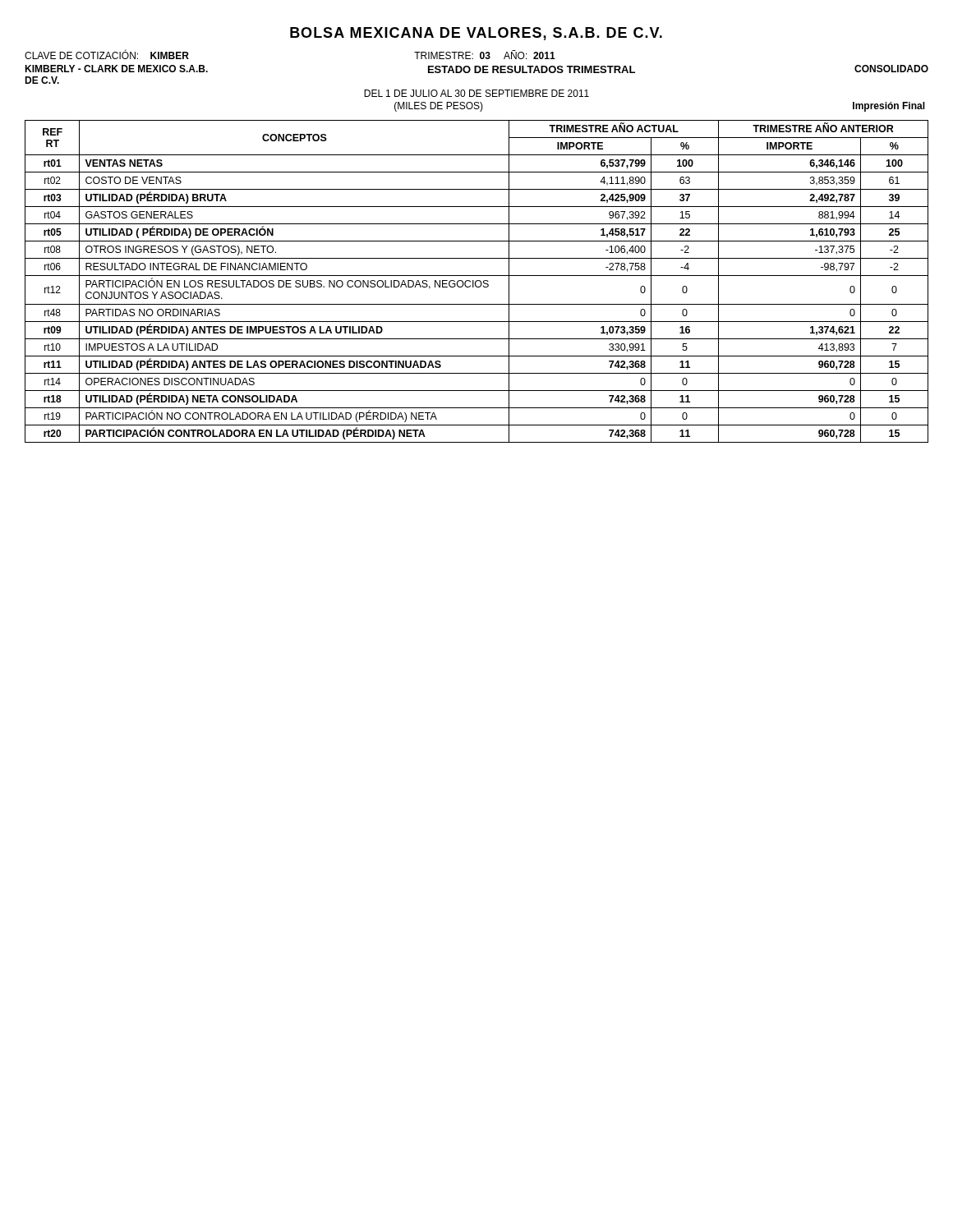Viewport: 953px width, 1232px height.
Task: Locate the block of text that opens with "DEL 1 DE JULIO AL"
Action: (x=476, y=94)
